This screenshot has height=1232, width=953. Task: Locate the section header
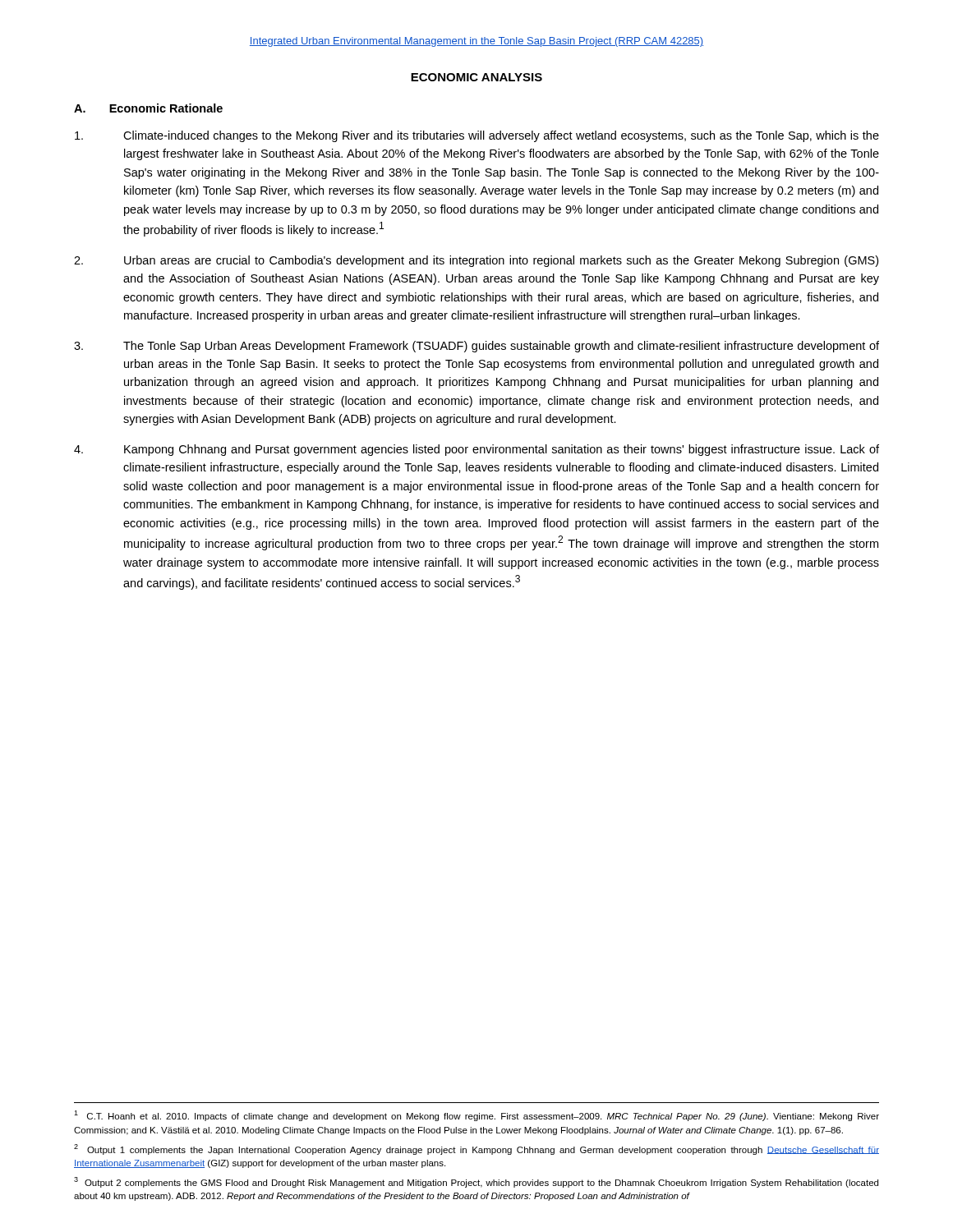coord(148,108)
